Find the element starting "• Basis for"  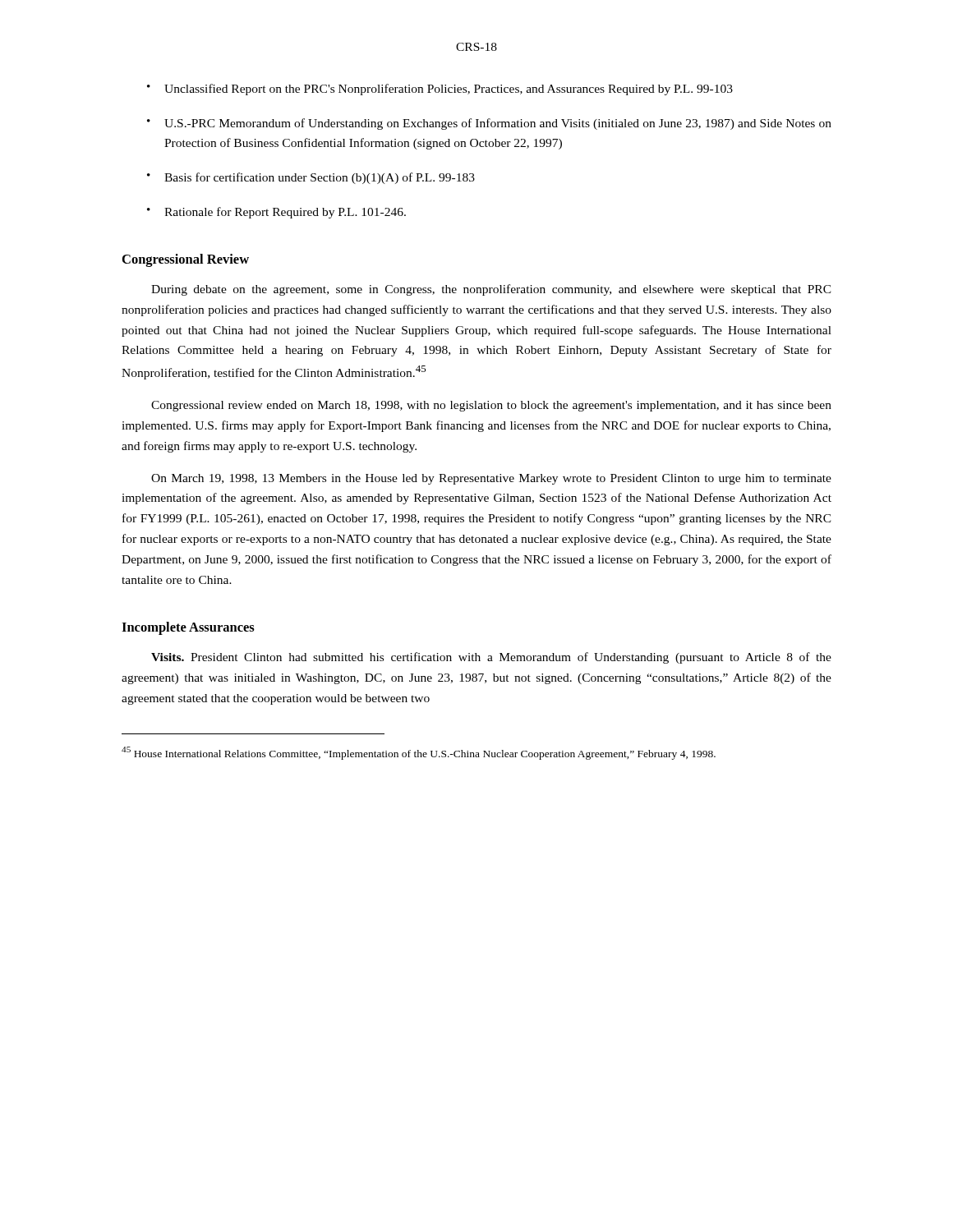(310, 177)
